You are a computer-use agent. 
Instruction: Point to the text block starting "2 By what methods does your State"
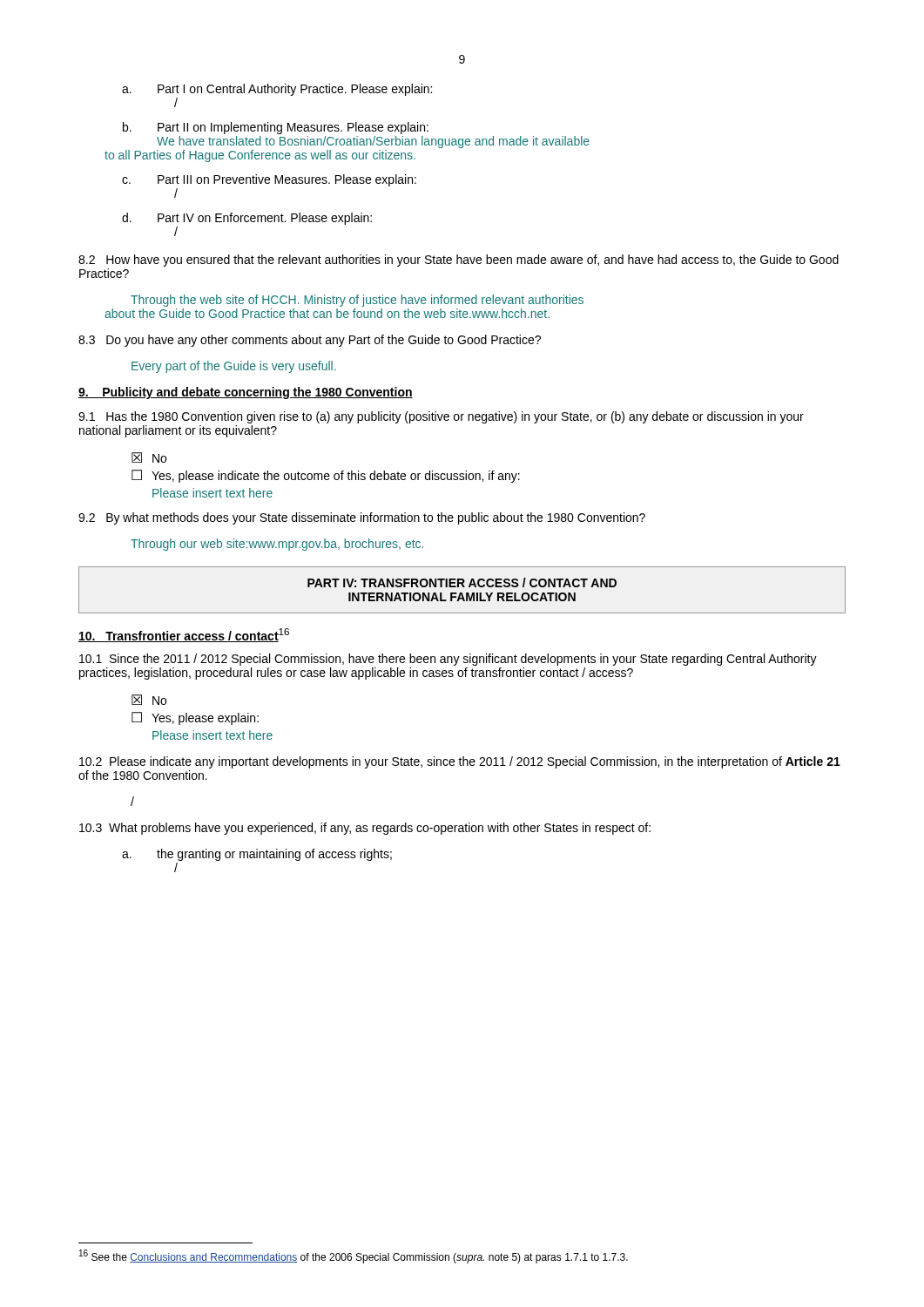(462, 518)
